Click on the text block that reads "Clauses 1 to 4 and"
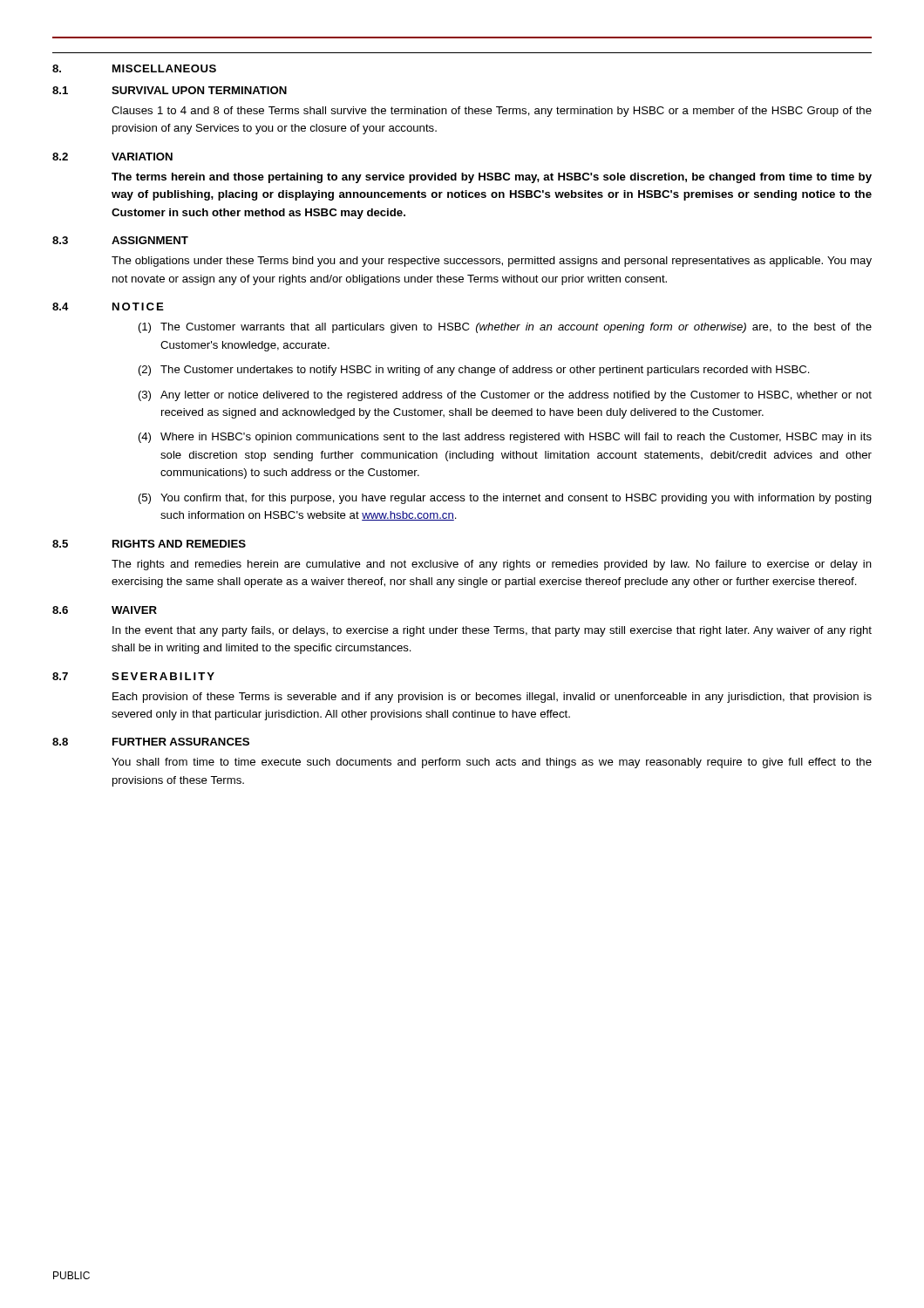 click(x=492, y=119)
